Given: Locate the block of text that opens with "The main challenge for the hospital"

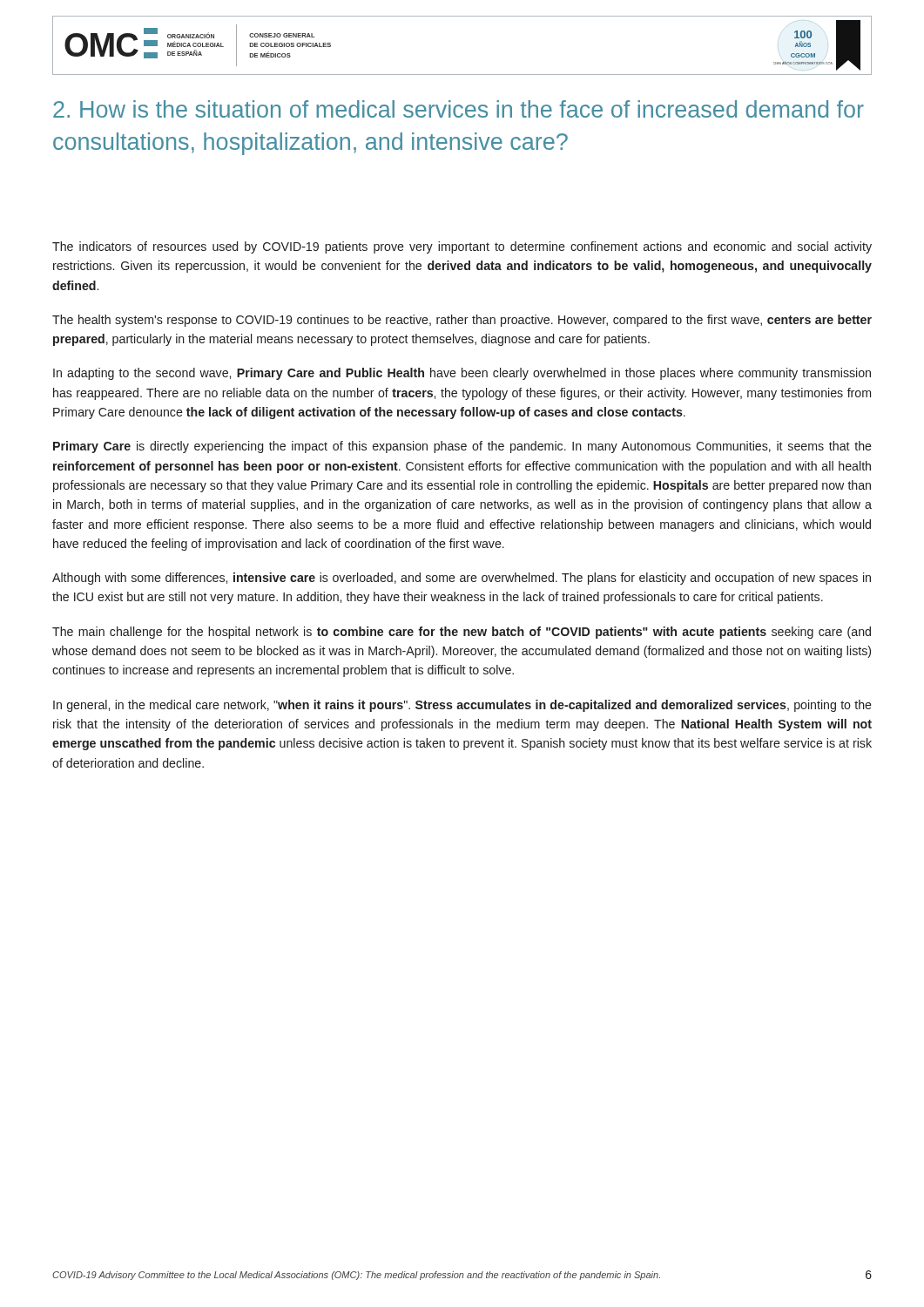Looking at the screenshot, I should (462, 651).
